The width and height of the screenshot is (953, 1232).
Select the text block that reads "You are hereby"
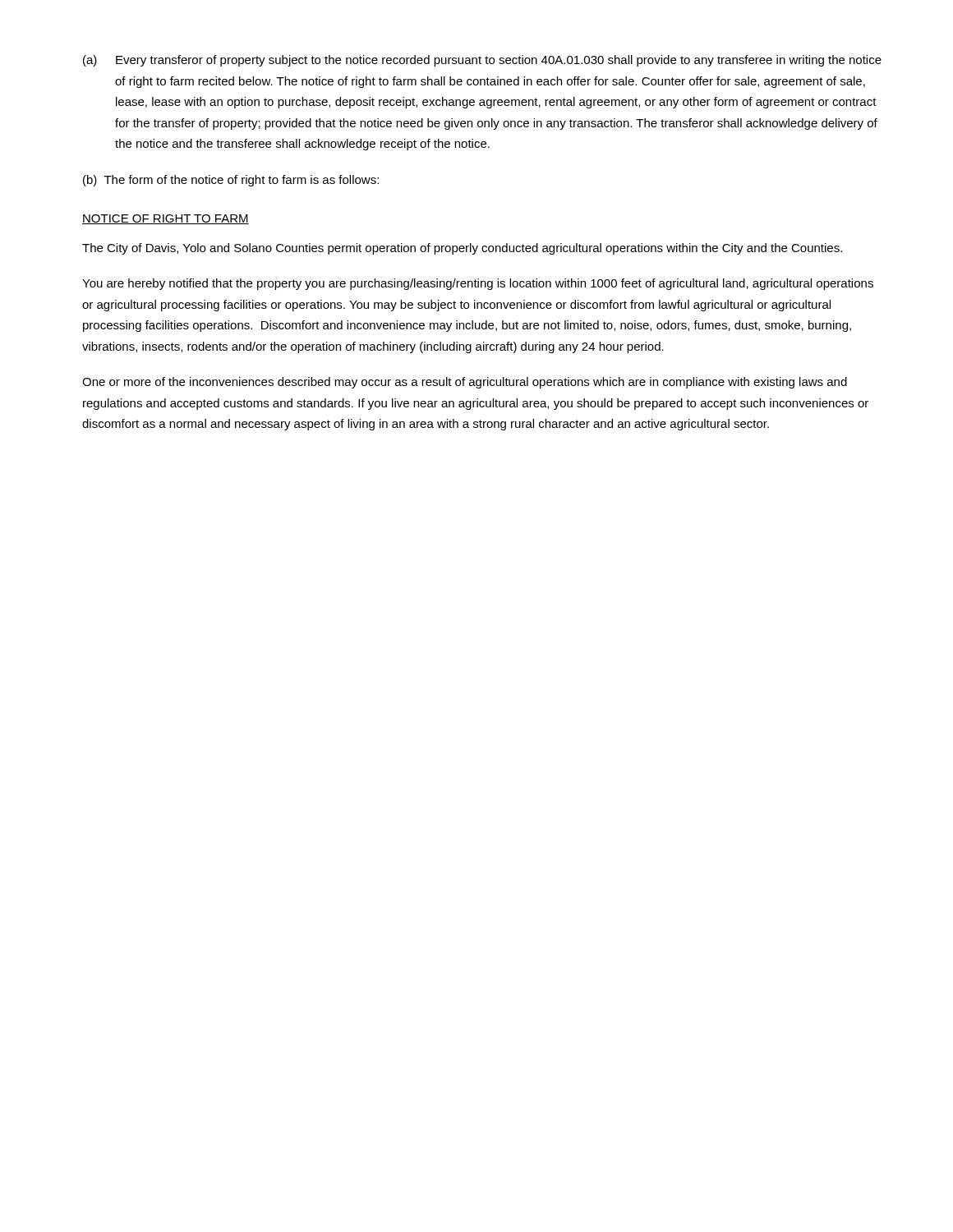(478, 314)
